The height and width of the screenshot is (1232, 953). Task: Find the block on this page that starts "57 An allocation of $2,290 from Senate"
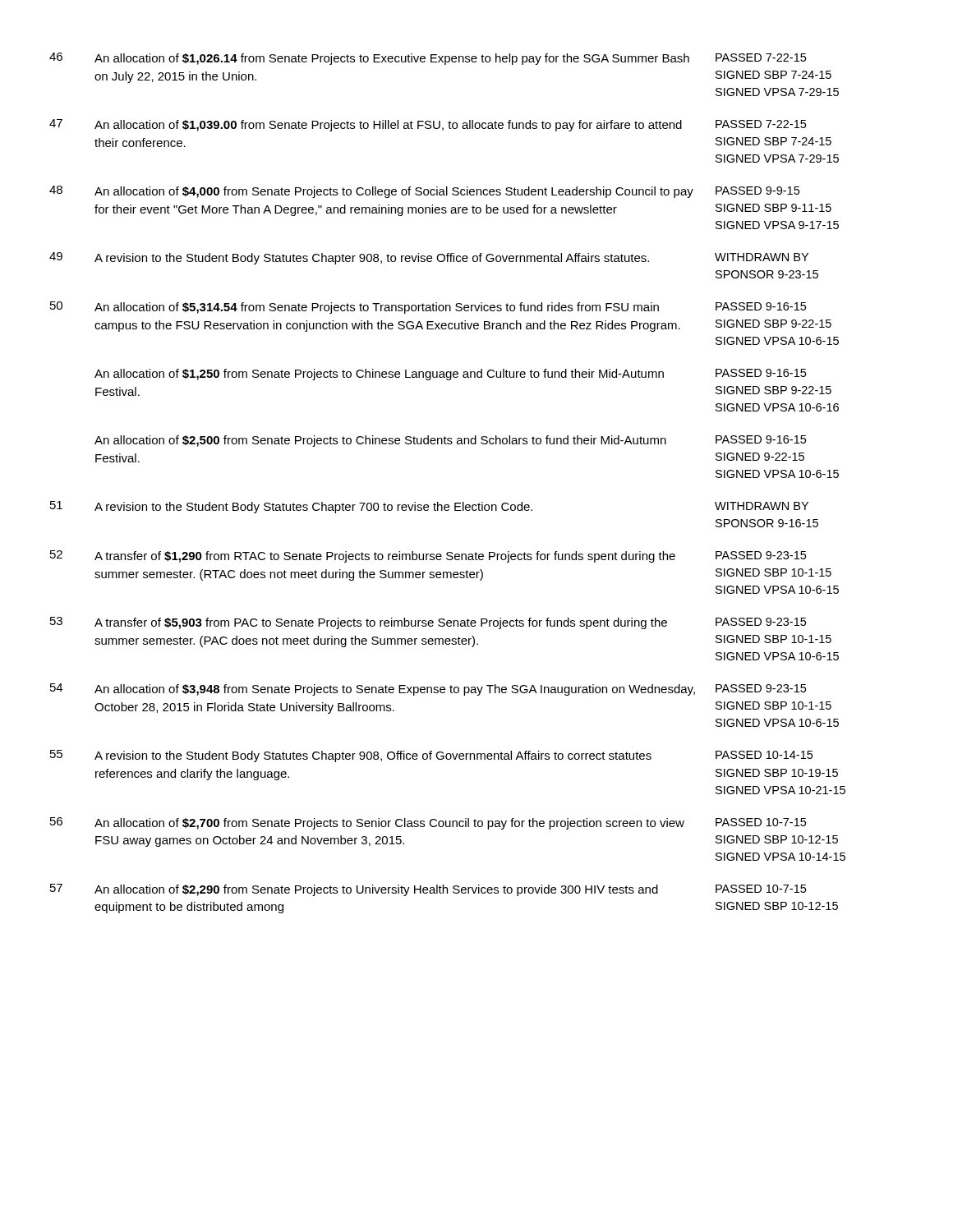476,898
